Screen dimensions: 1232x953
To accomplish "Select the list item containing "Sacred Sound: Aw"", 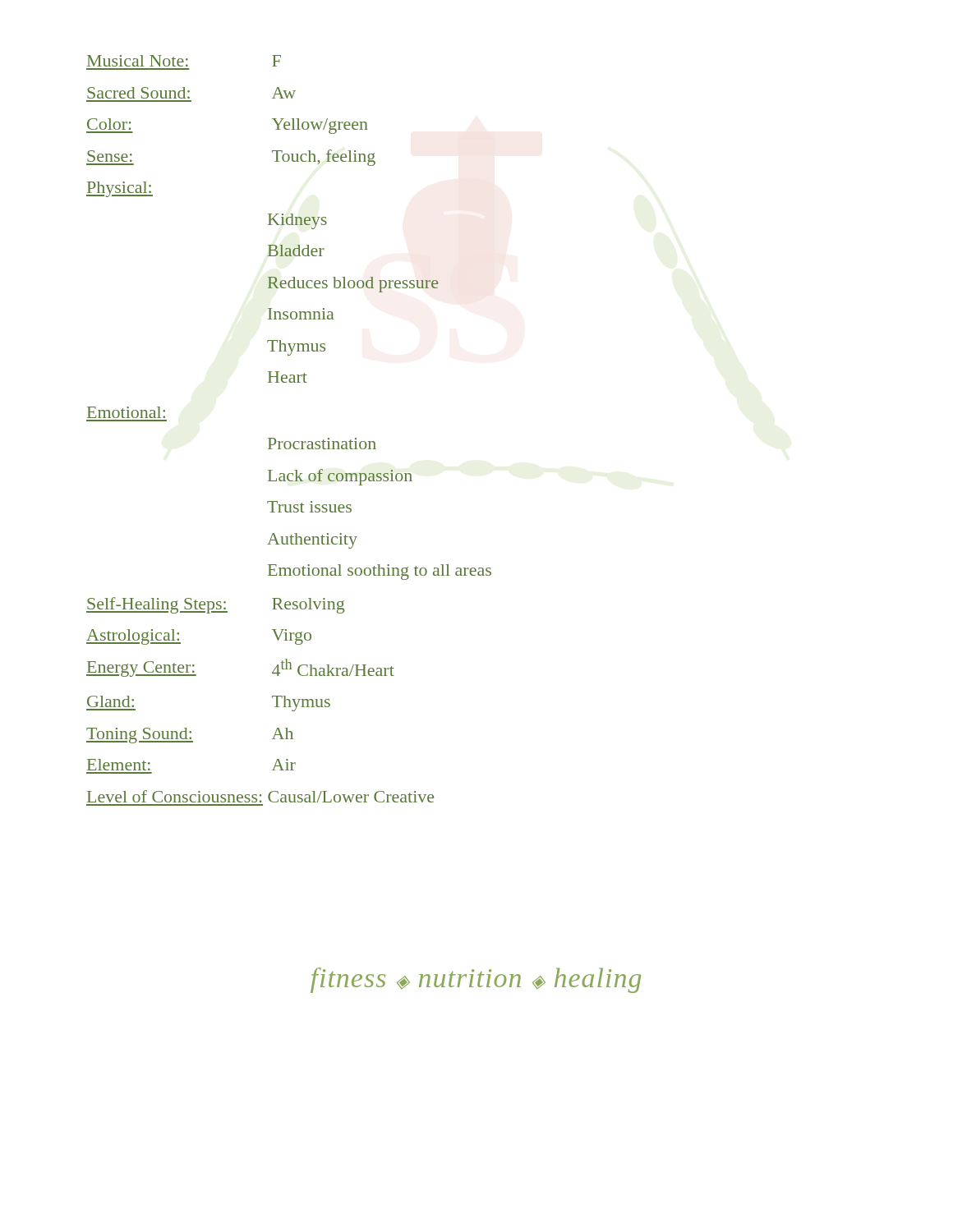I will click(x=191, y=93).
